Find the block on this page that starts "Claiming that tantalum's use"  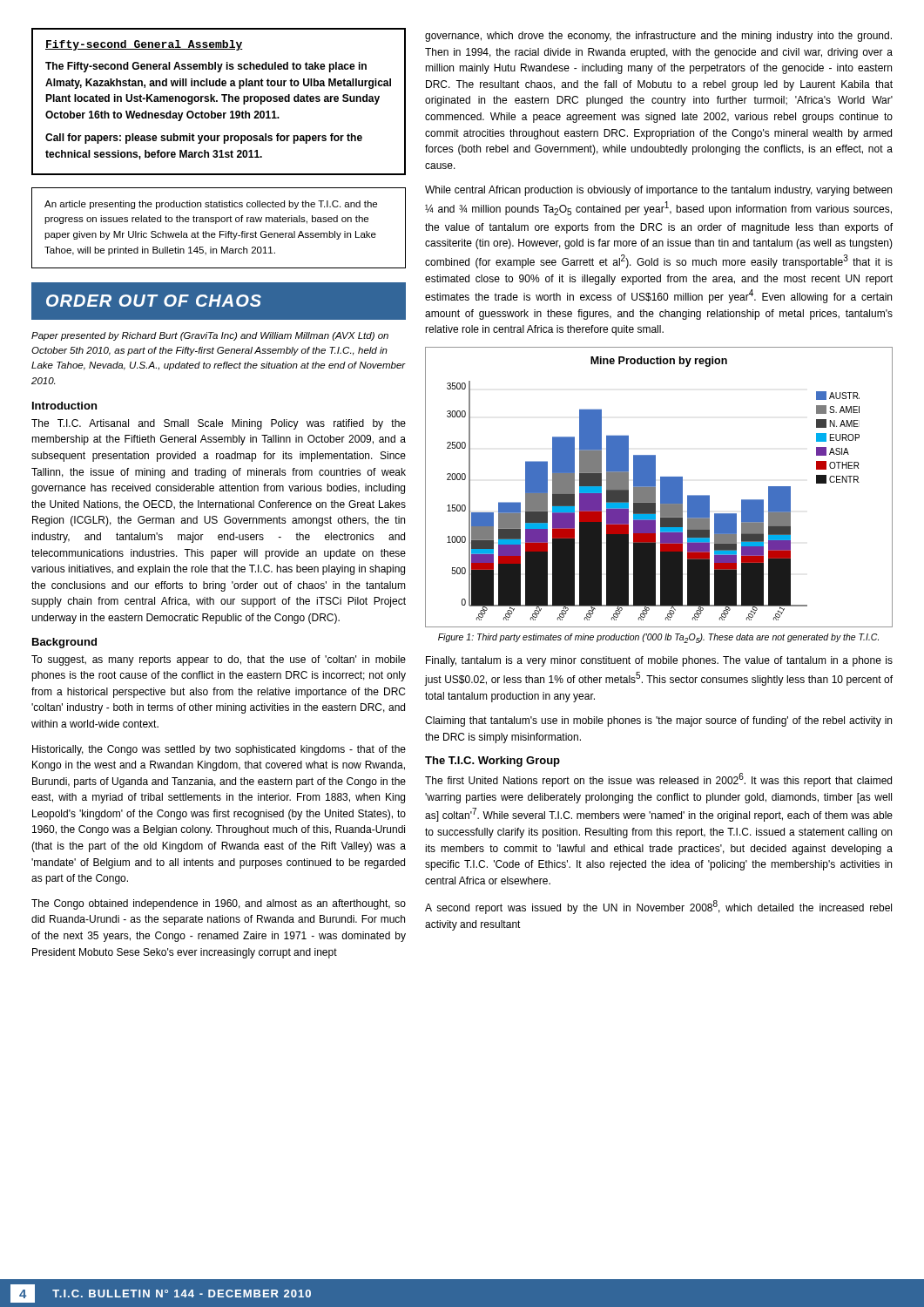coord(659,729)
